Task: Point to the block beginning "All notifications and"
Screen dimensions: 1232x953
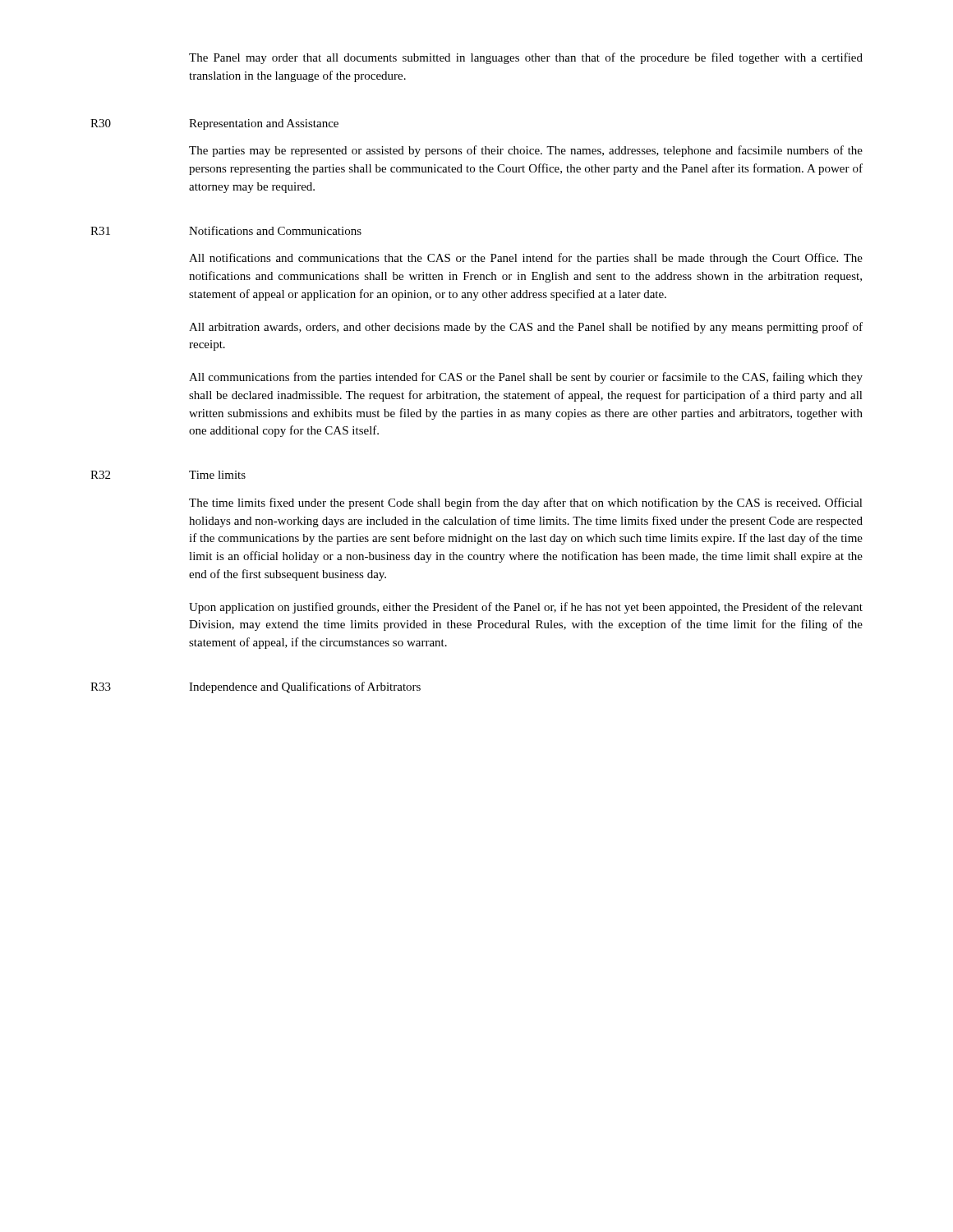Action: [x=526, y=276]
